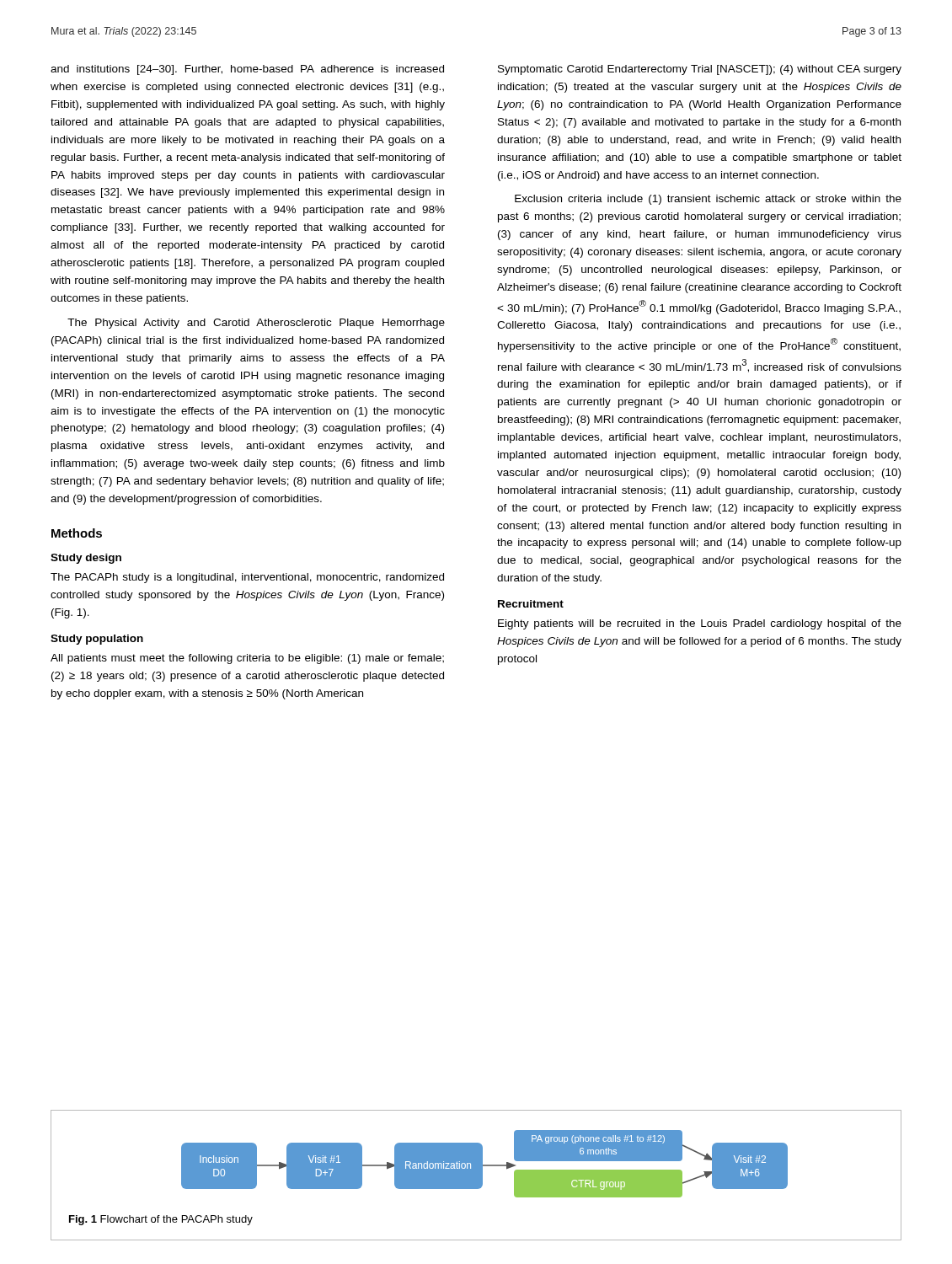Locate the block of text that opens with "Symptomatic Carotid Endarterectomy Trial [NASCET]); (4)"
Screen dimensions: 1264x952
coord(699,122)
